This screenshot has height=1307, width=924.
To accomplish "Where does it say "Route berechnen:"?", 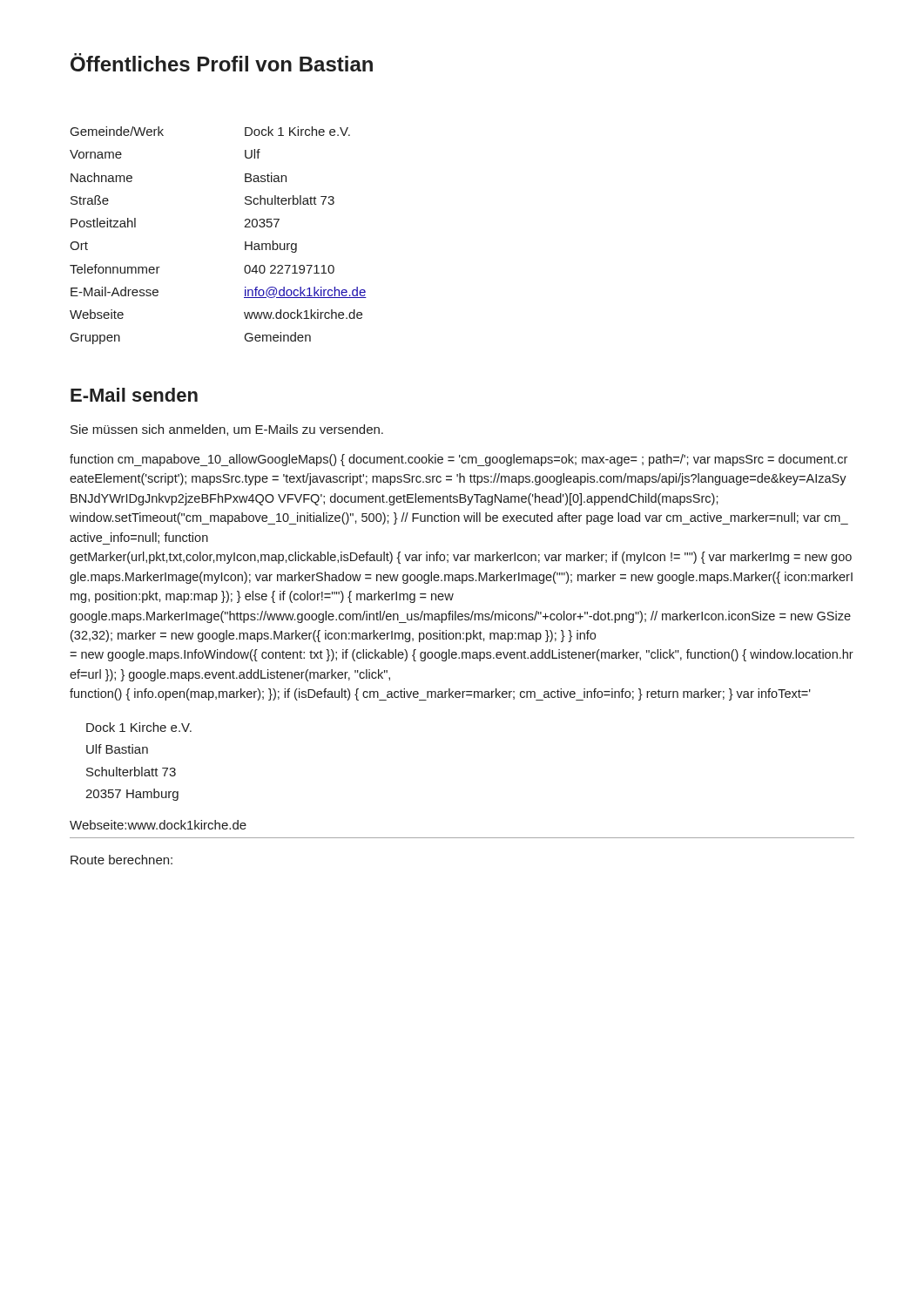I will (x=122, y=859).
